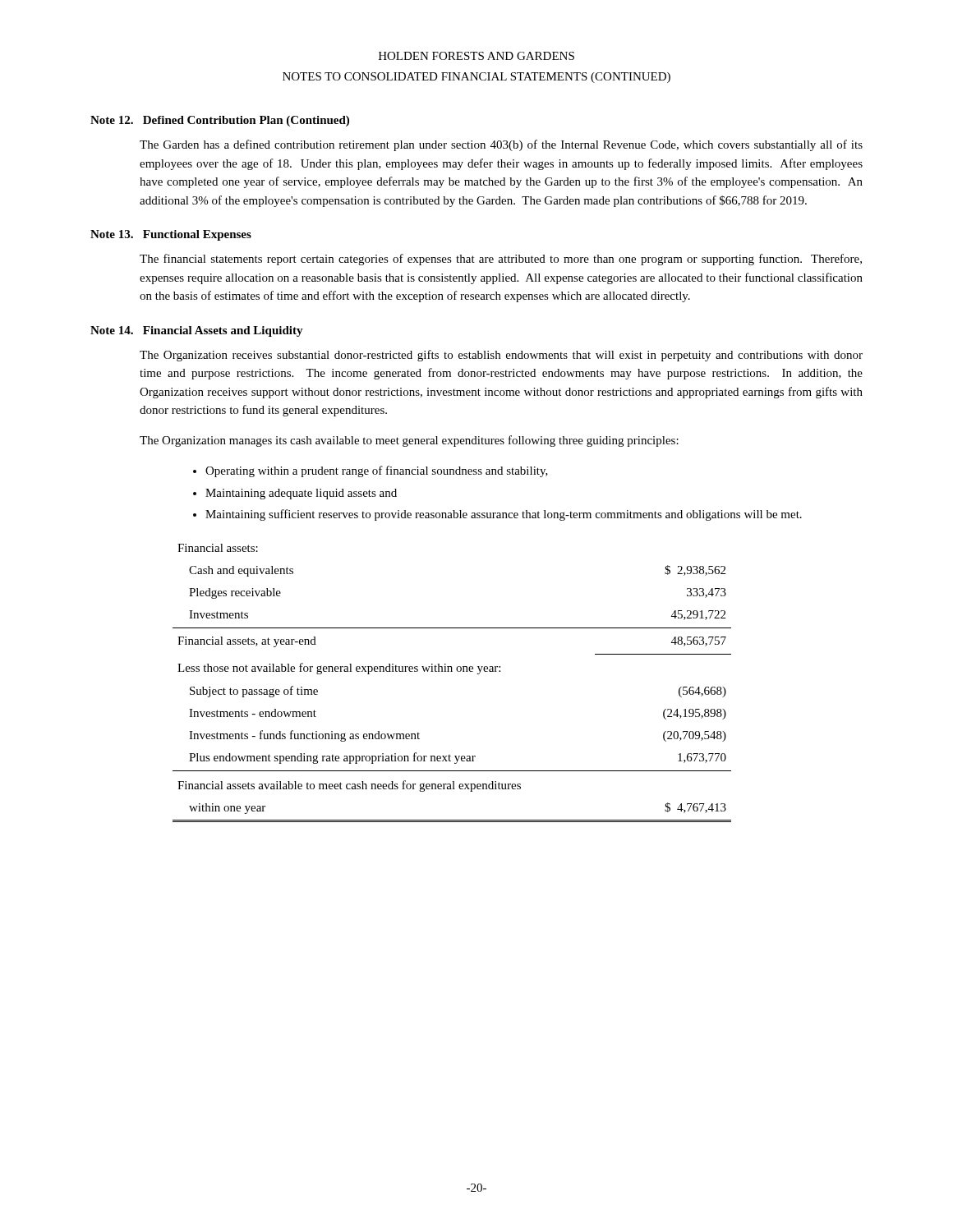Navigate to the passage starting "Maintaining adequate liquid assets and"

pos(301,492)
